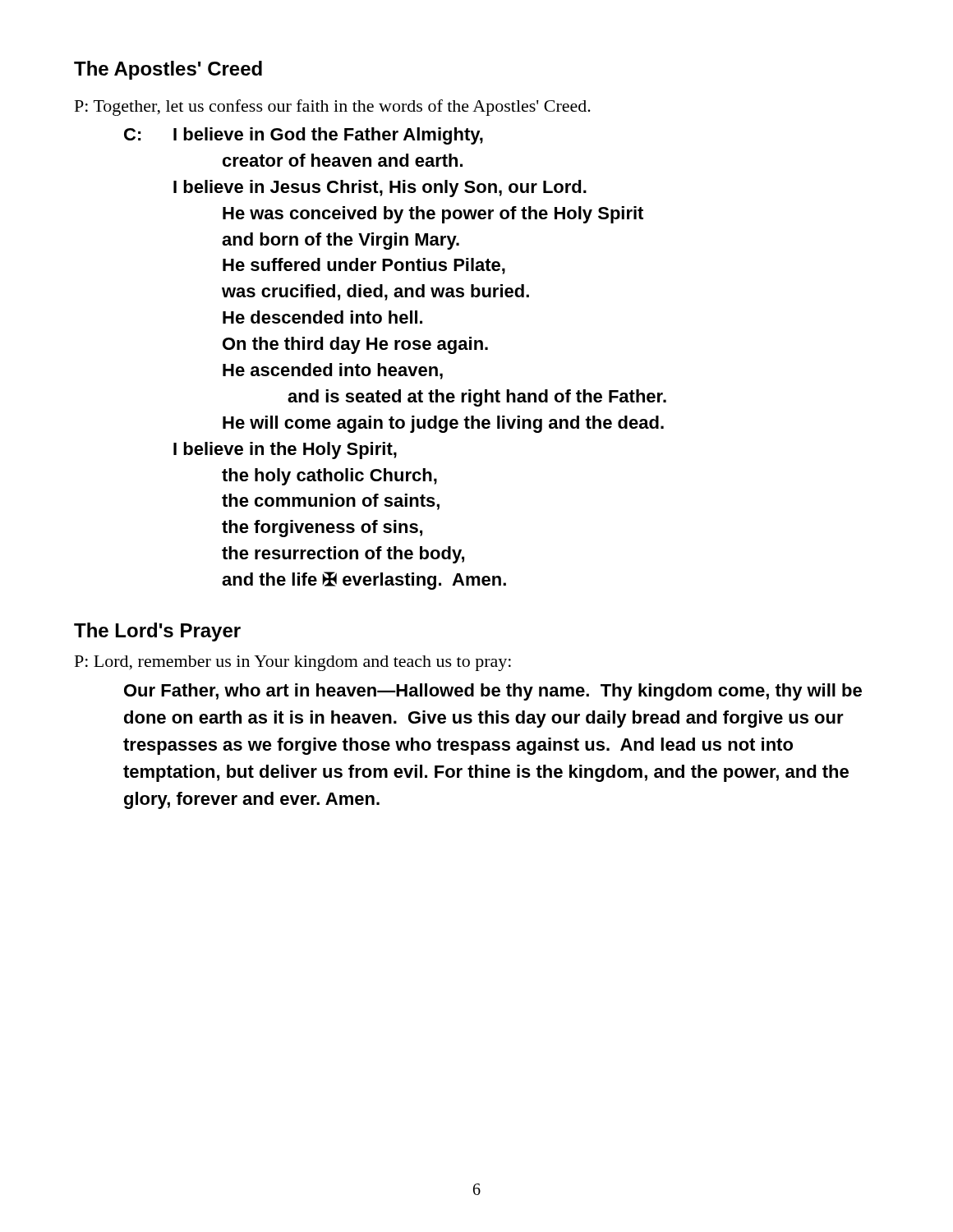Click where it says "The Lord's Prayer"
Viewport: 953px width, 1232px height.
pos(157,630)
